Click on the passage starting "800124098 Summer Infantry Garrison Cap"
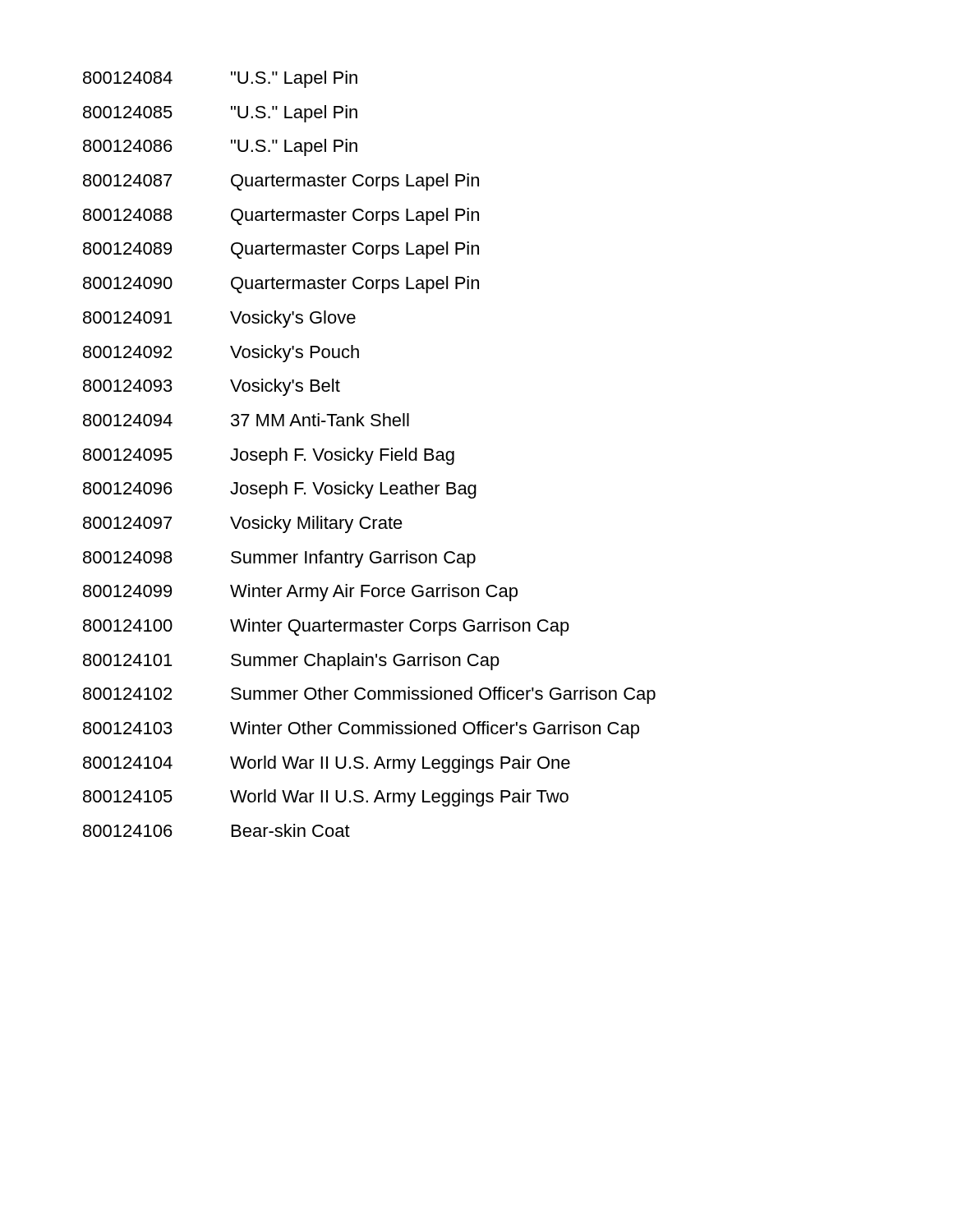This screenshot has width=953, height=1232. tap(279, 557)
